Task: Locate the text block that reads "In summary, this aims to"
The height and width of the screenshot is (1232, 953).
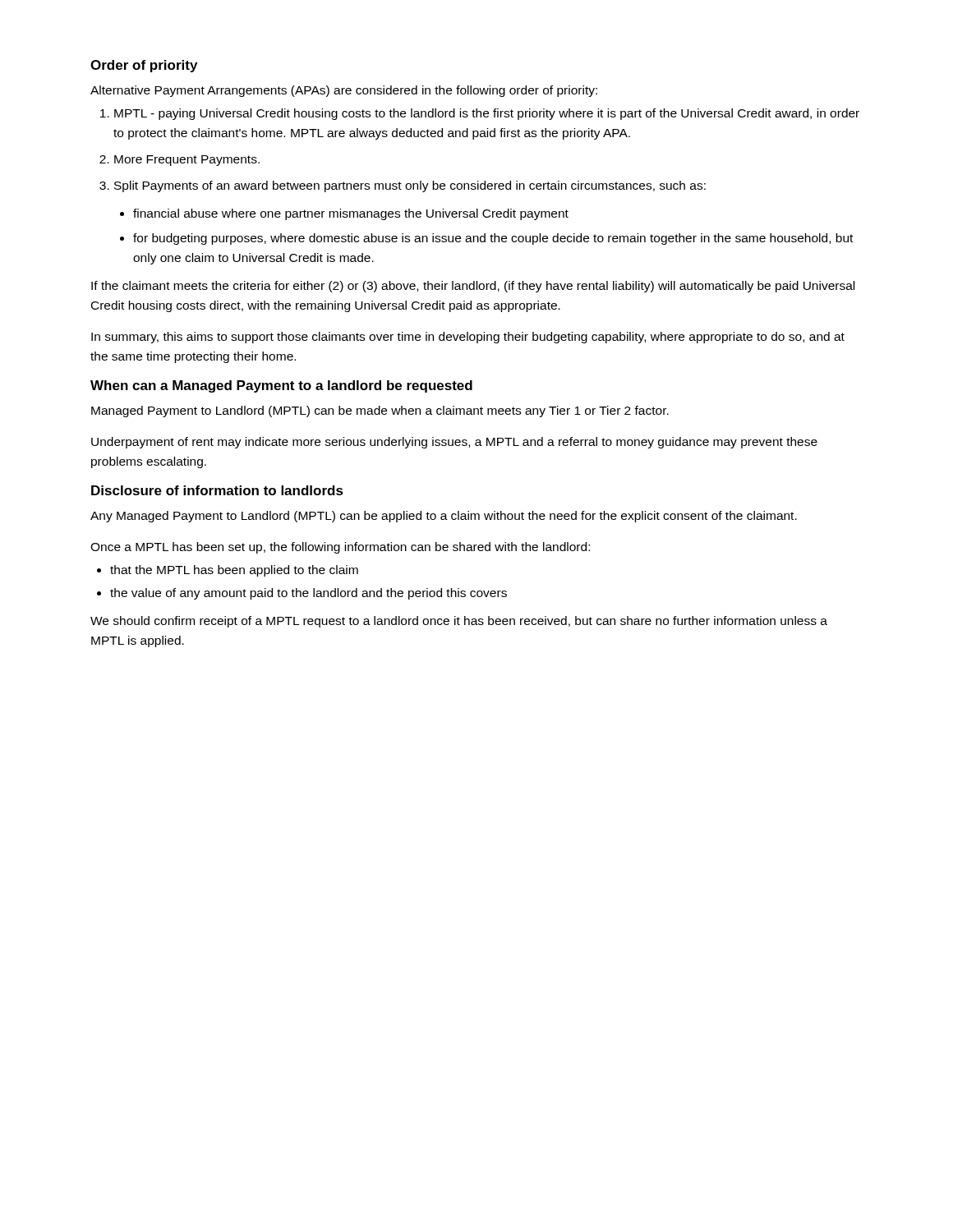Action: tap(467, 346)
